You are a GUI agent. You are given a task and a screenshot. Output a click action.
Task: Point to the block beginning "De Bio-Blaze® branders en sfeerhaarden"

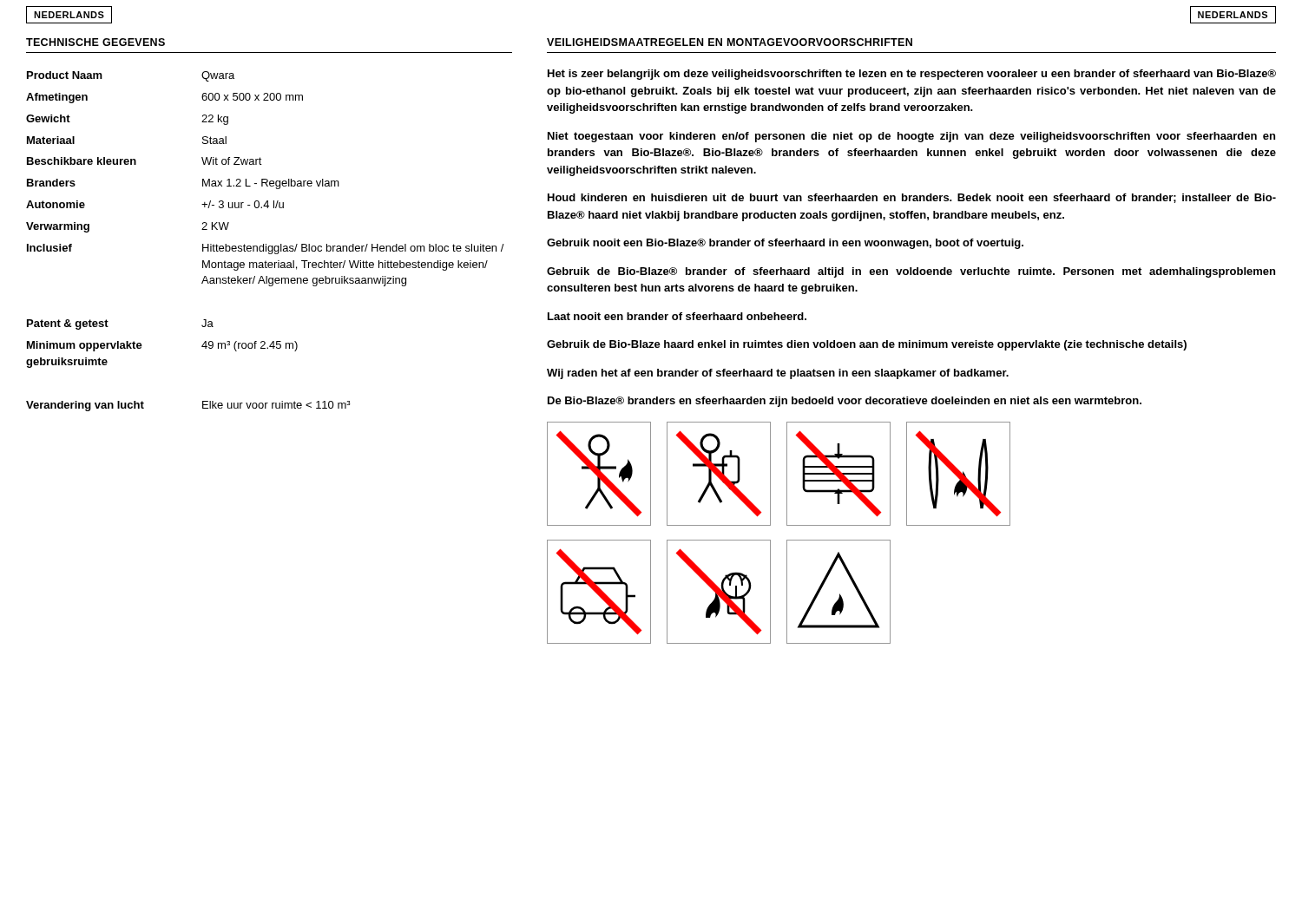click(844, 400)
